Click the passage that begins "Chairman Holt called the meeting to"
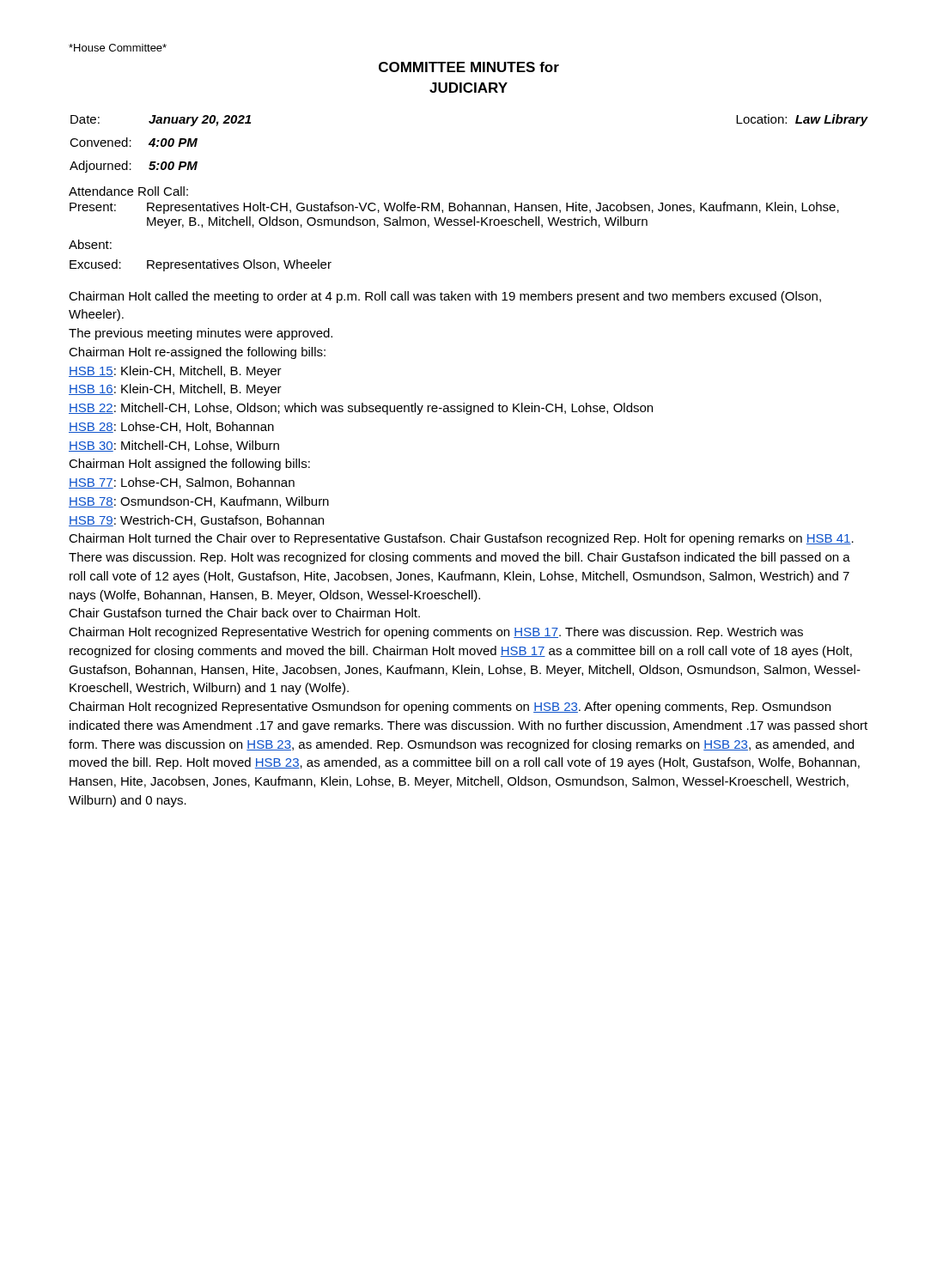This screenshot has width=937, height=1288. tap(468, 548)
